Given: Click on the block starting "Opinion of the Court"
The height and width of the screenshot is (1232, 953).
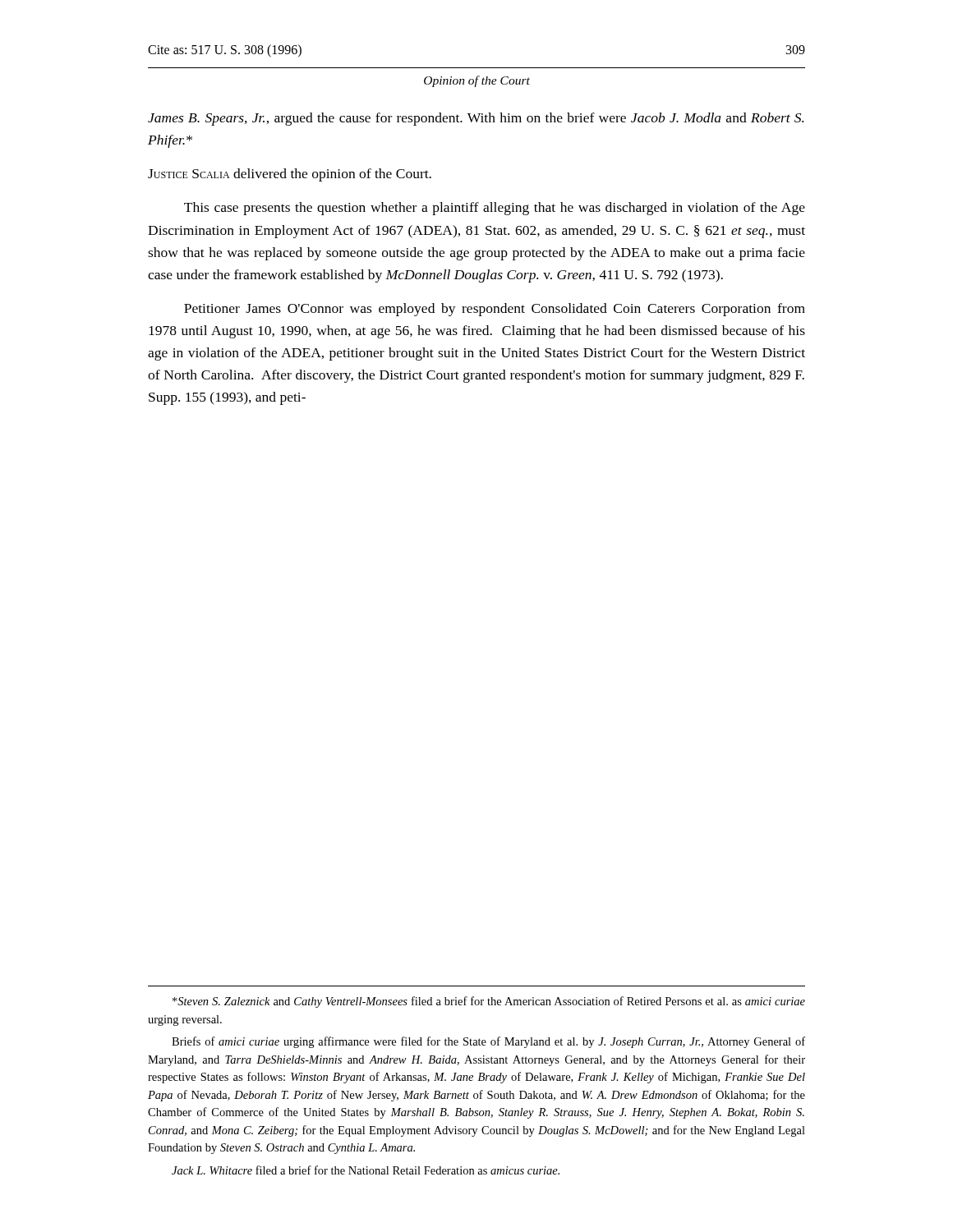Looking at the screenshot, I should [x=476, y=80].
